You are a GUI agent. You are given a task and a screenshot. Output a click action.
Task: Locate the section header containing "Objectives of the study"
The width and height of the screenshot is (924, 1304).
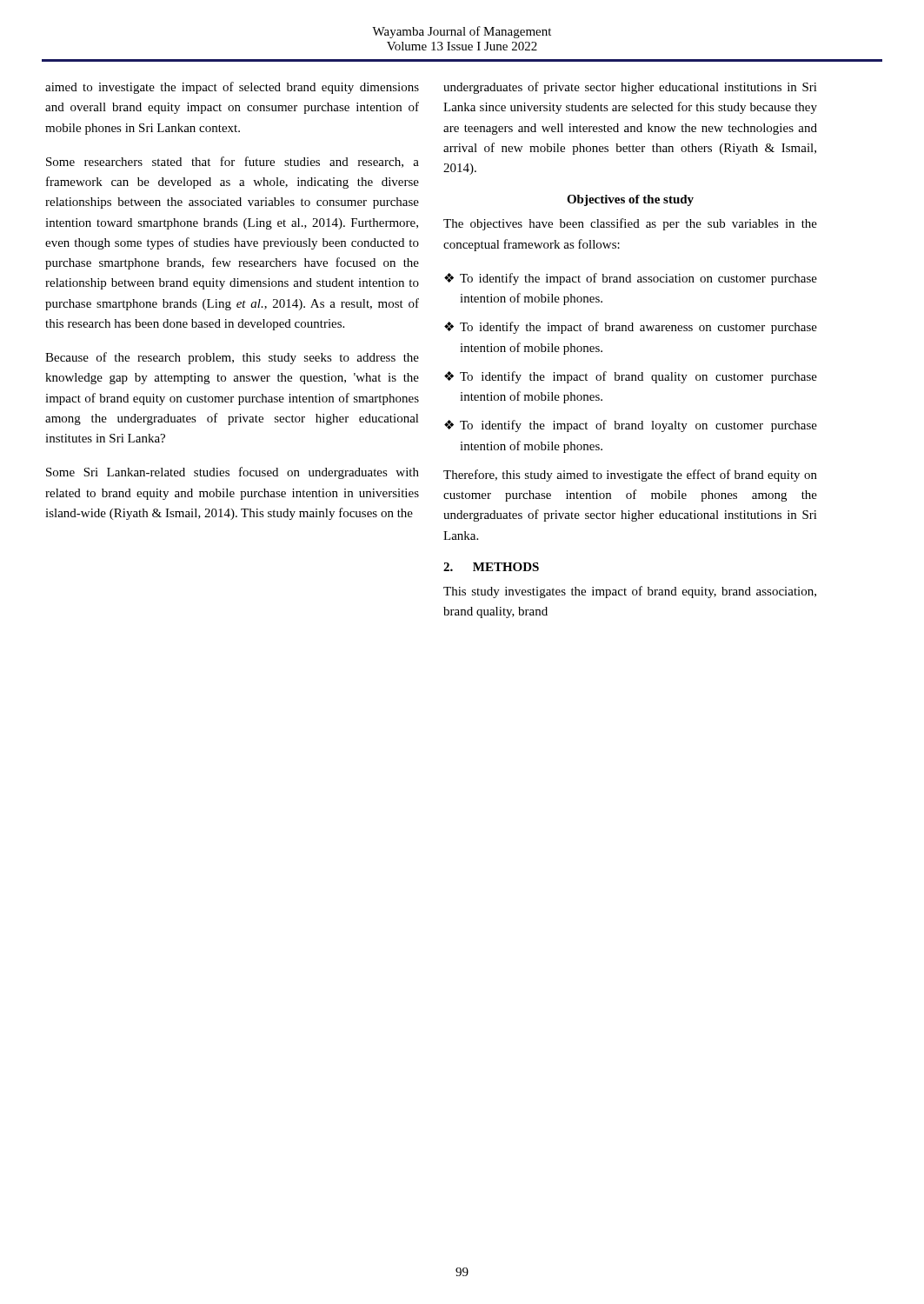click(630, 199)
